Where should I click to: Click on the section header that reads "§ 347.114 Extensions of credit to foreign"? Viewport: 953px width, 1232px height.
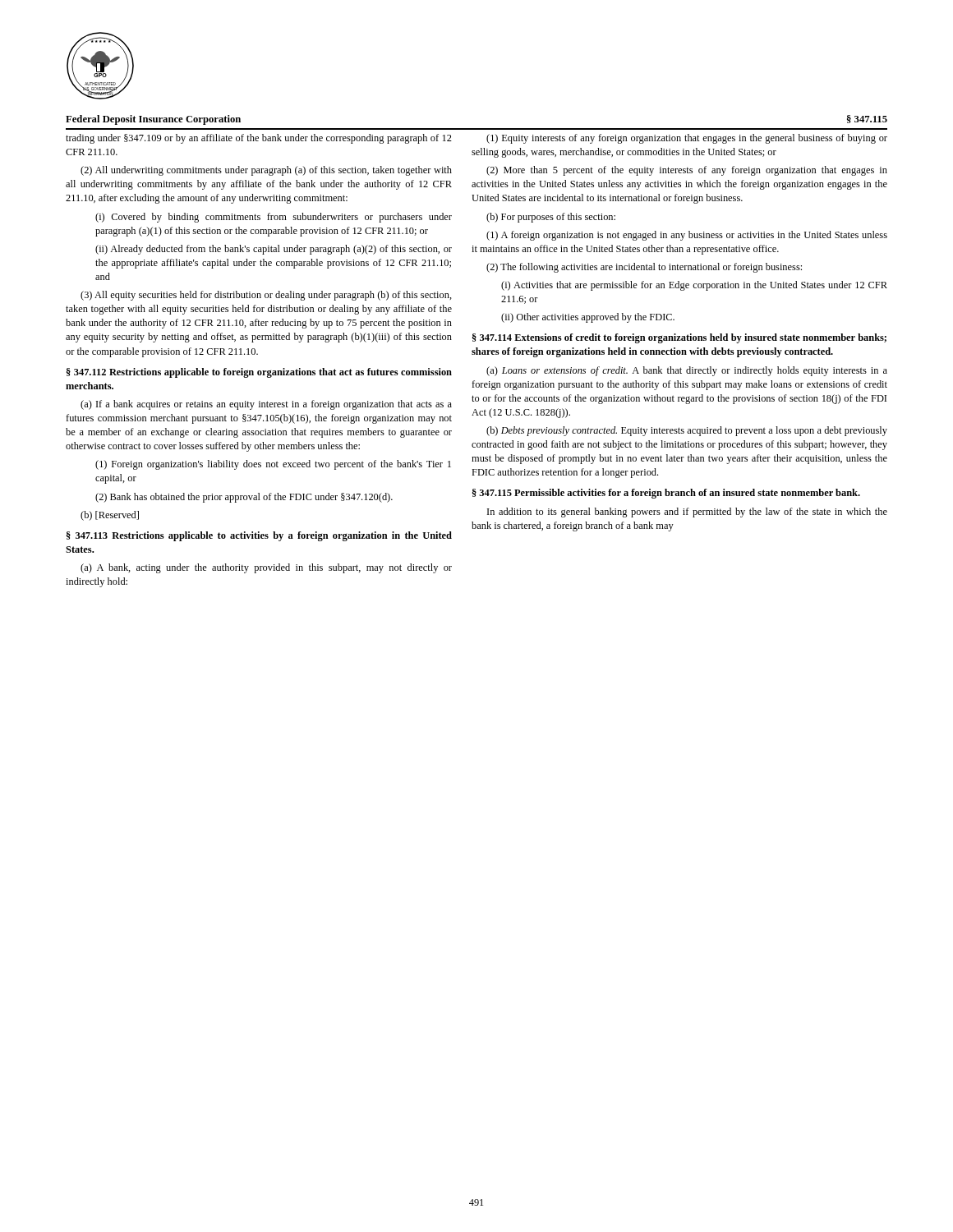(x=679, y=345)
